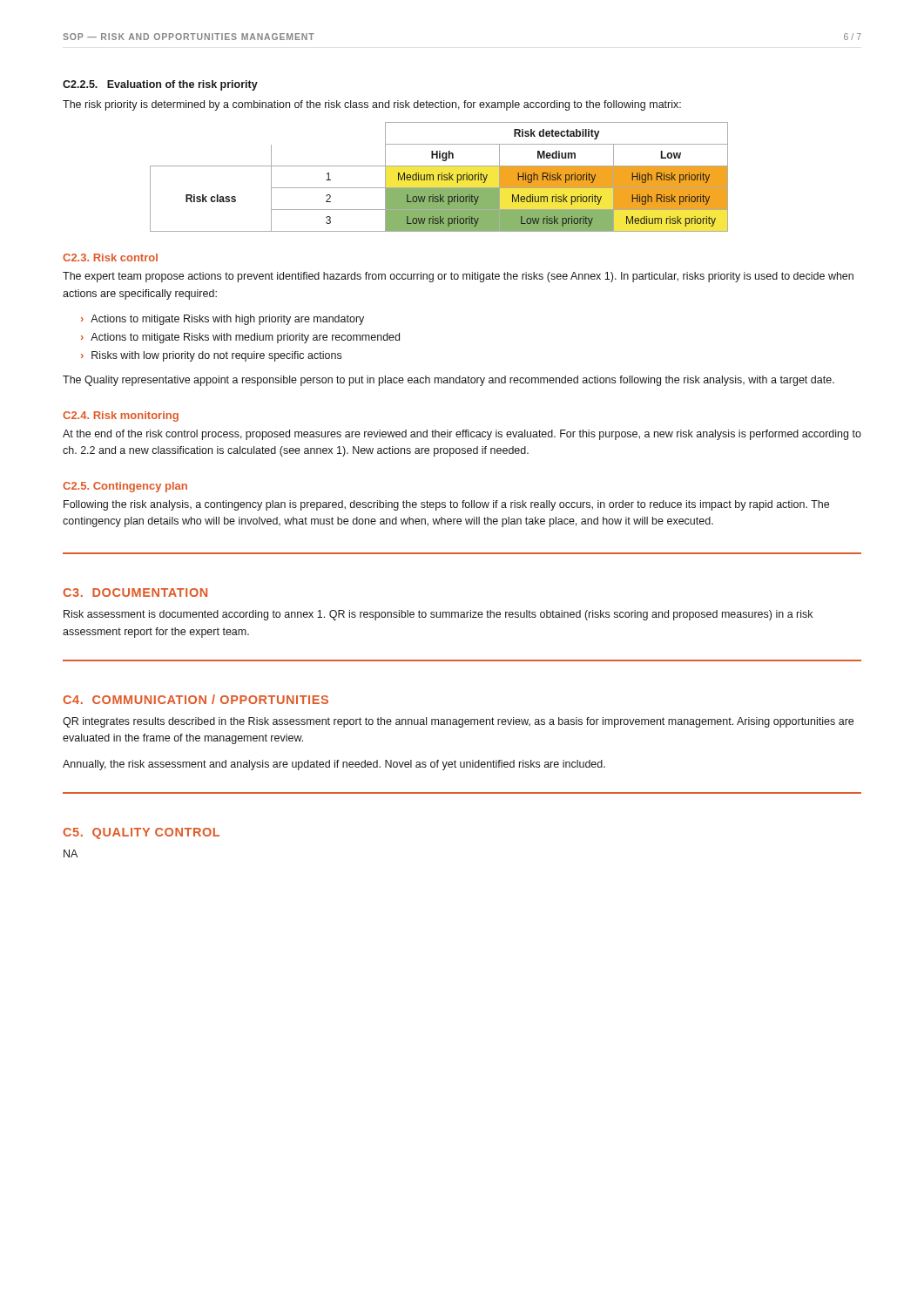Find the text starting "› Actions to mitigate Risks with medium"
This screenshot has width=924, height=1307.
240,337
